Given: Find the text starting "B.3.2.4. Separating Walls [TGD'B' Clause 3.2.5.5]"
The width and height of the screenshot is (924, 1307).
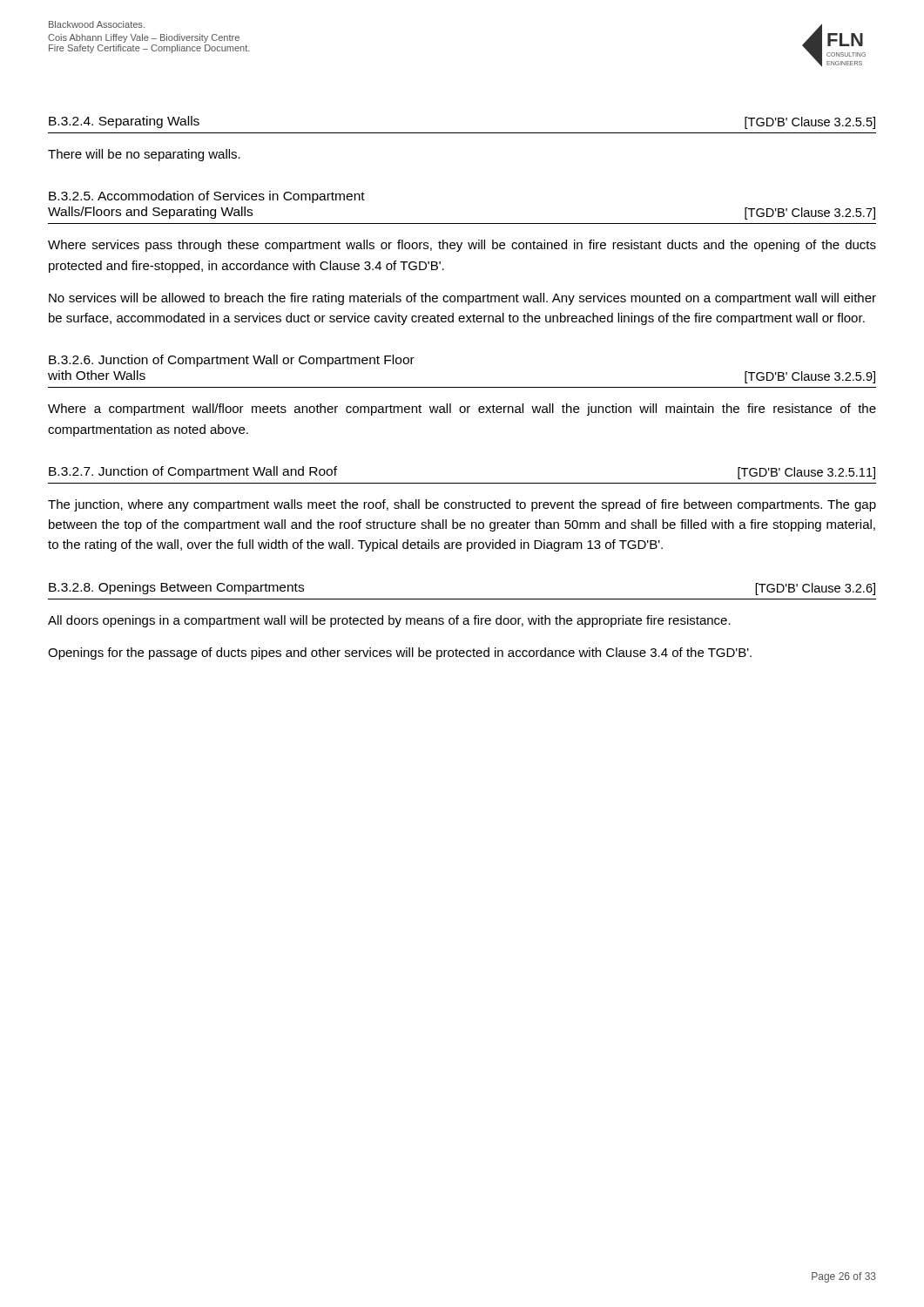Looking at the screenshot, I should [462, 121].
